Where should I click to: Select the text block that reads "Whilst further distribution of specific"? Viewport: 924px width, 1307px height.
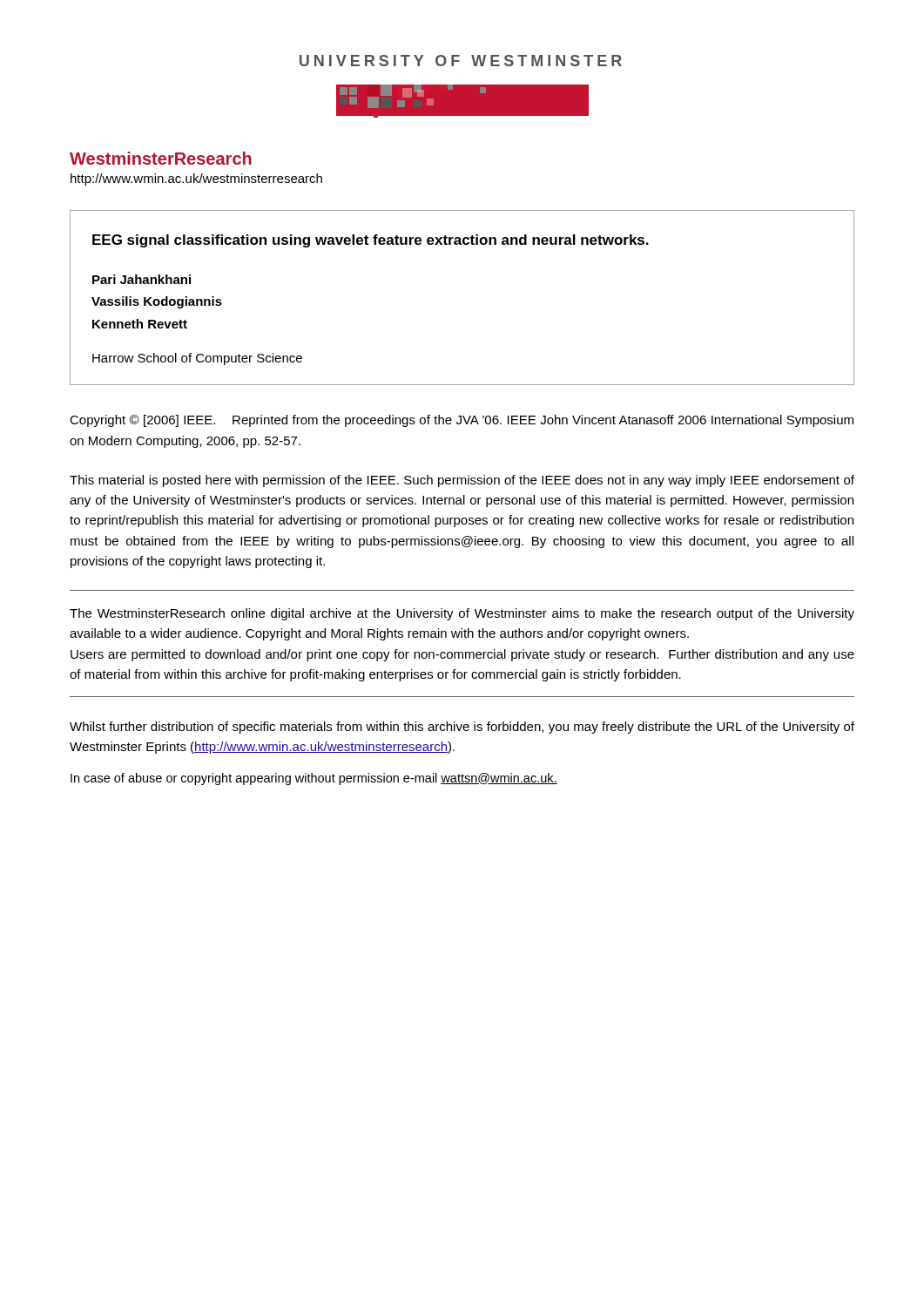pos(462,736)
